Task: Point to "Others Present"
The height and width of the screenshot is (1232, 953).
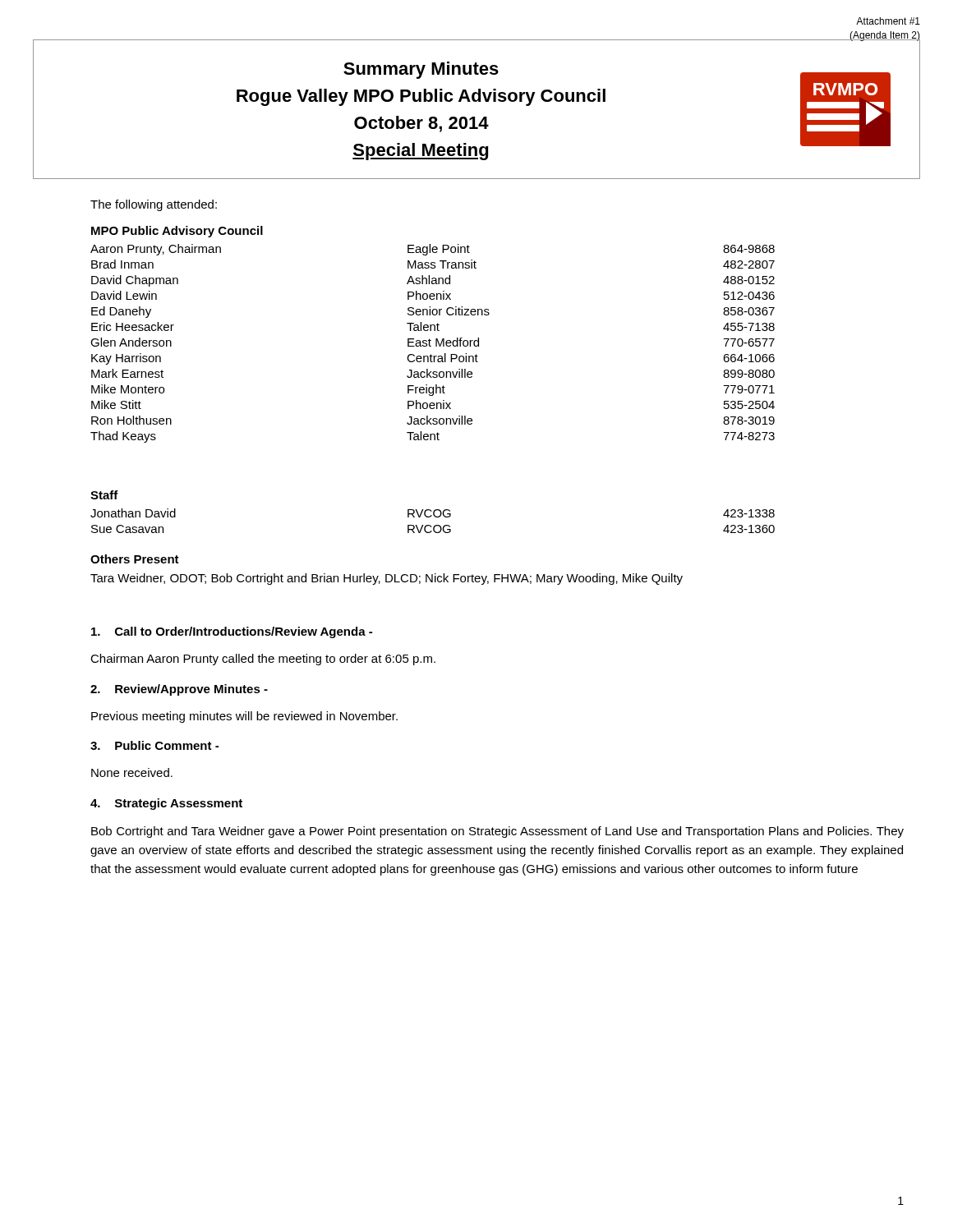Action: [135, 559]
